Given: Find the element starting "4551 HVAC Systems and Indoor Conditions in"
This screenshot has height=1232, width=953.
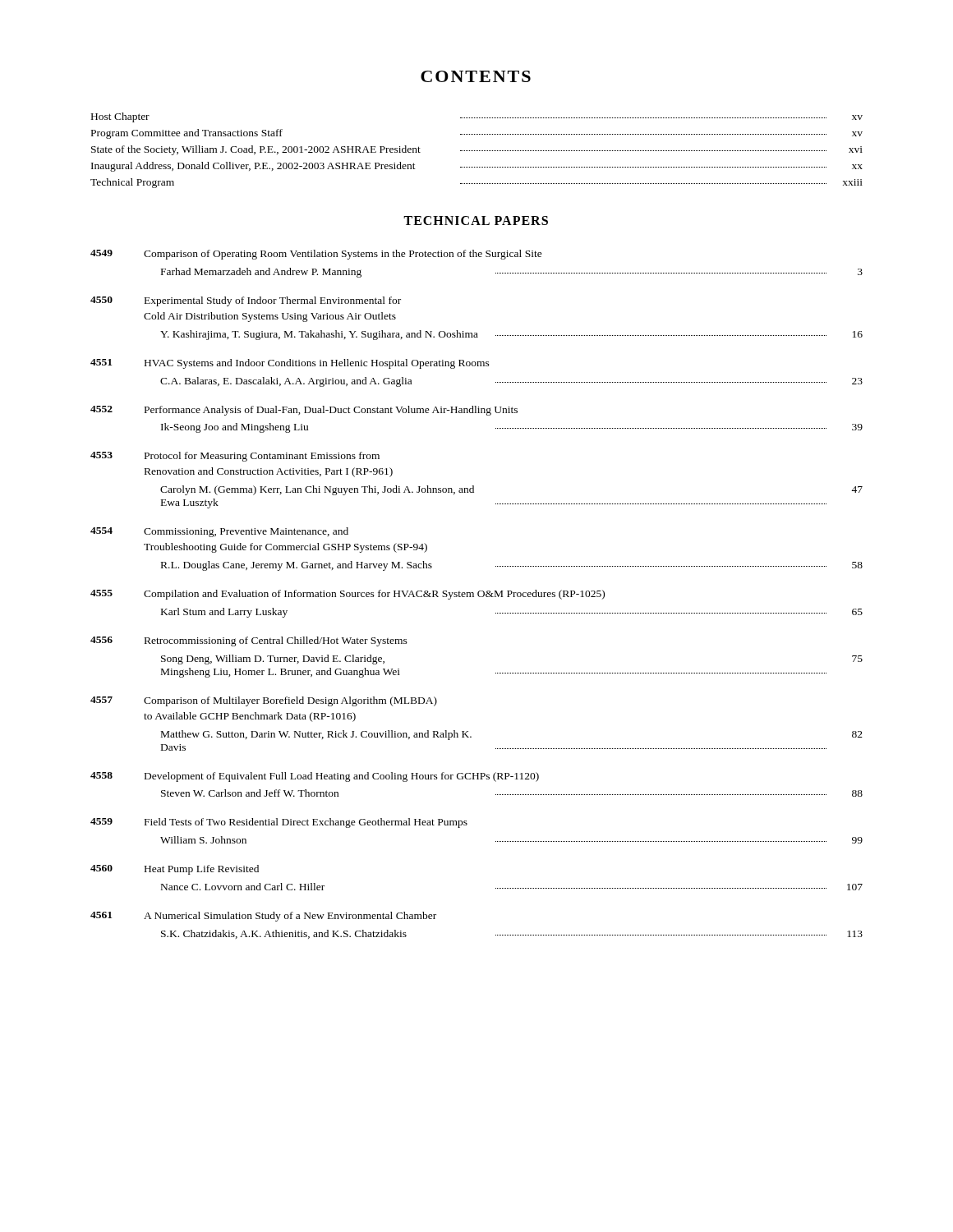Looking at the screenshot, I should point(476,371).
